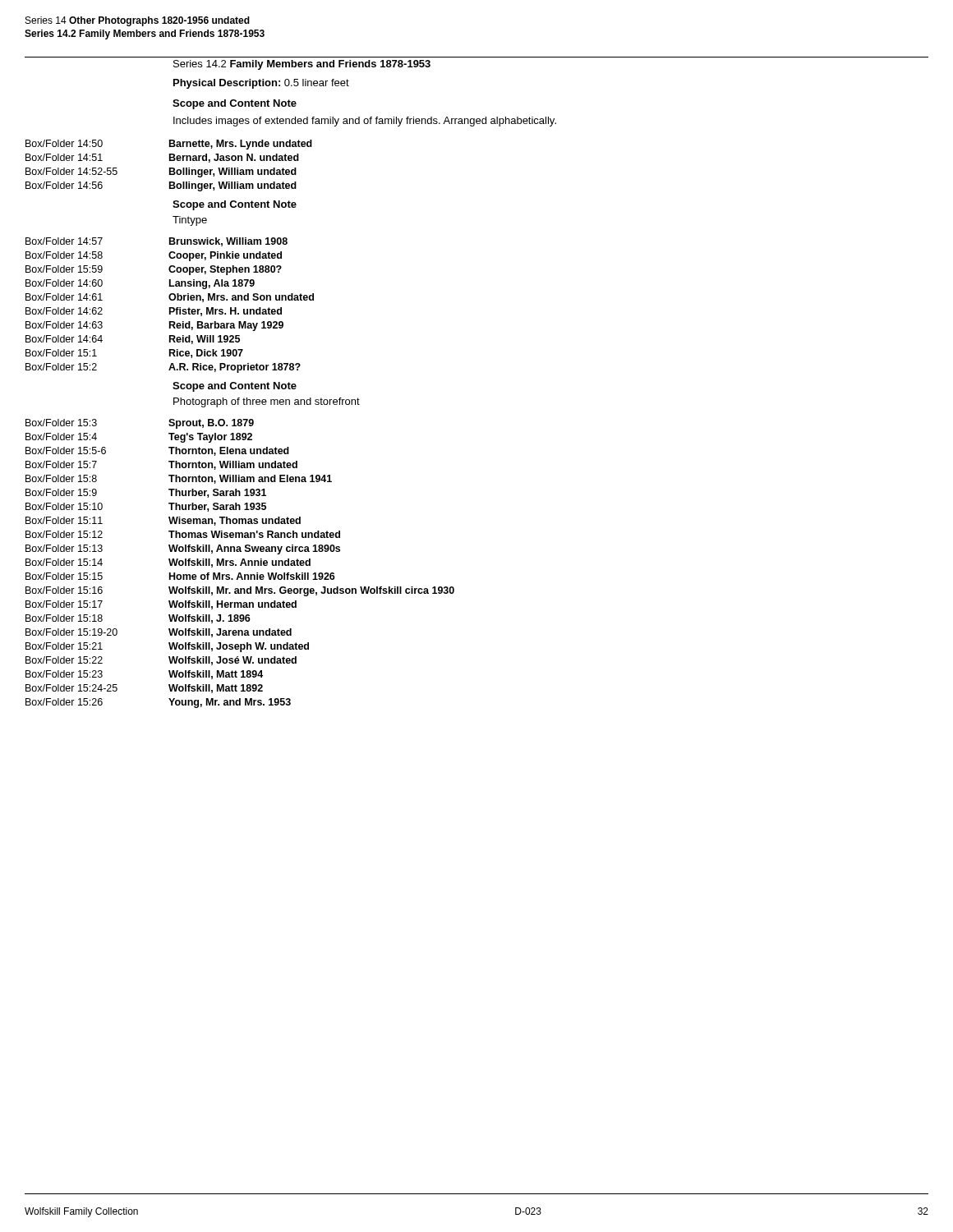Viewport: 953px width, 1232px height.
Task: Select the block starting "Box/Folder 14:57 Brunswick, William 1908"
Action: [x=65, y=242]
